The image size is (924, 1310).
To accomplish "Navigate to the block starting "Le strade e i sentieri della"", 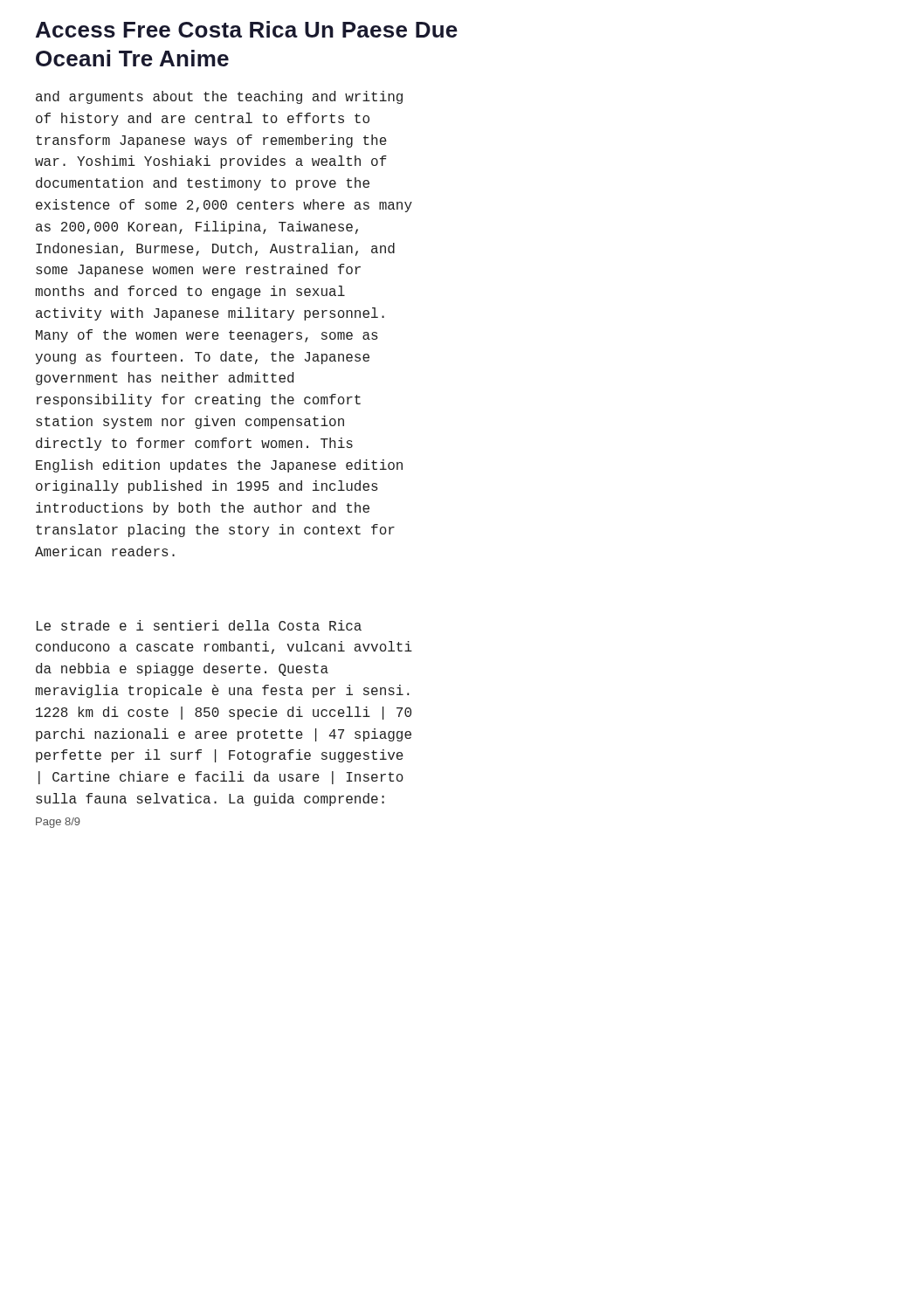I will click(224, 723).
